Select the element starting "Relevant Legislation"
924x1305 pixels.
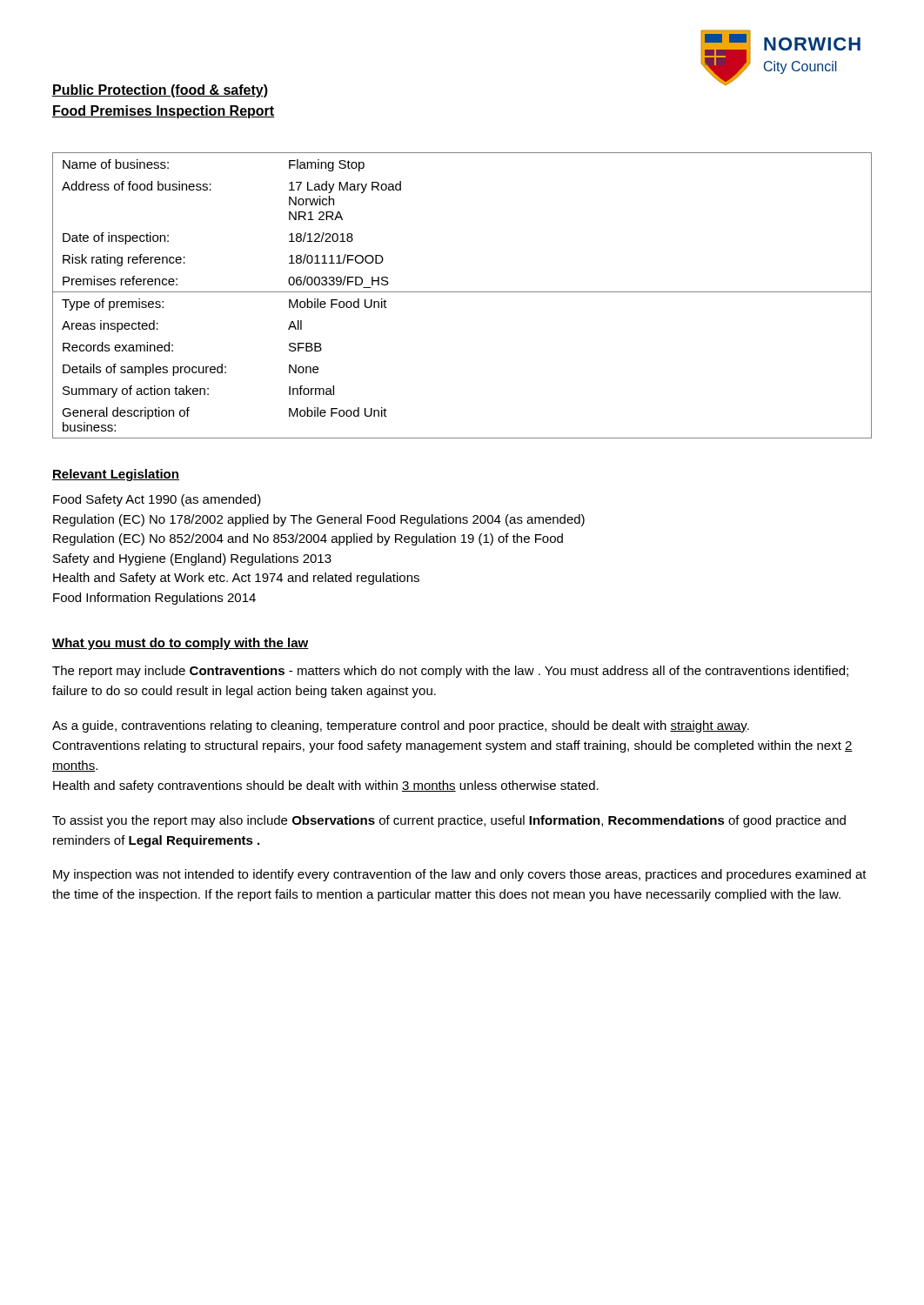click(116, 474)
